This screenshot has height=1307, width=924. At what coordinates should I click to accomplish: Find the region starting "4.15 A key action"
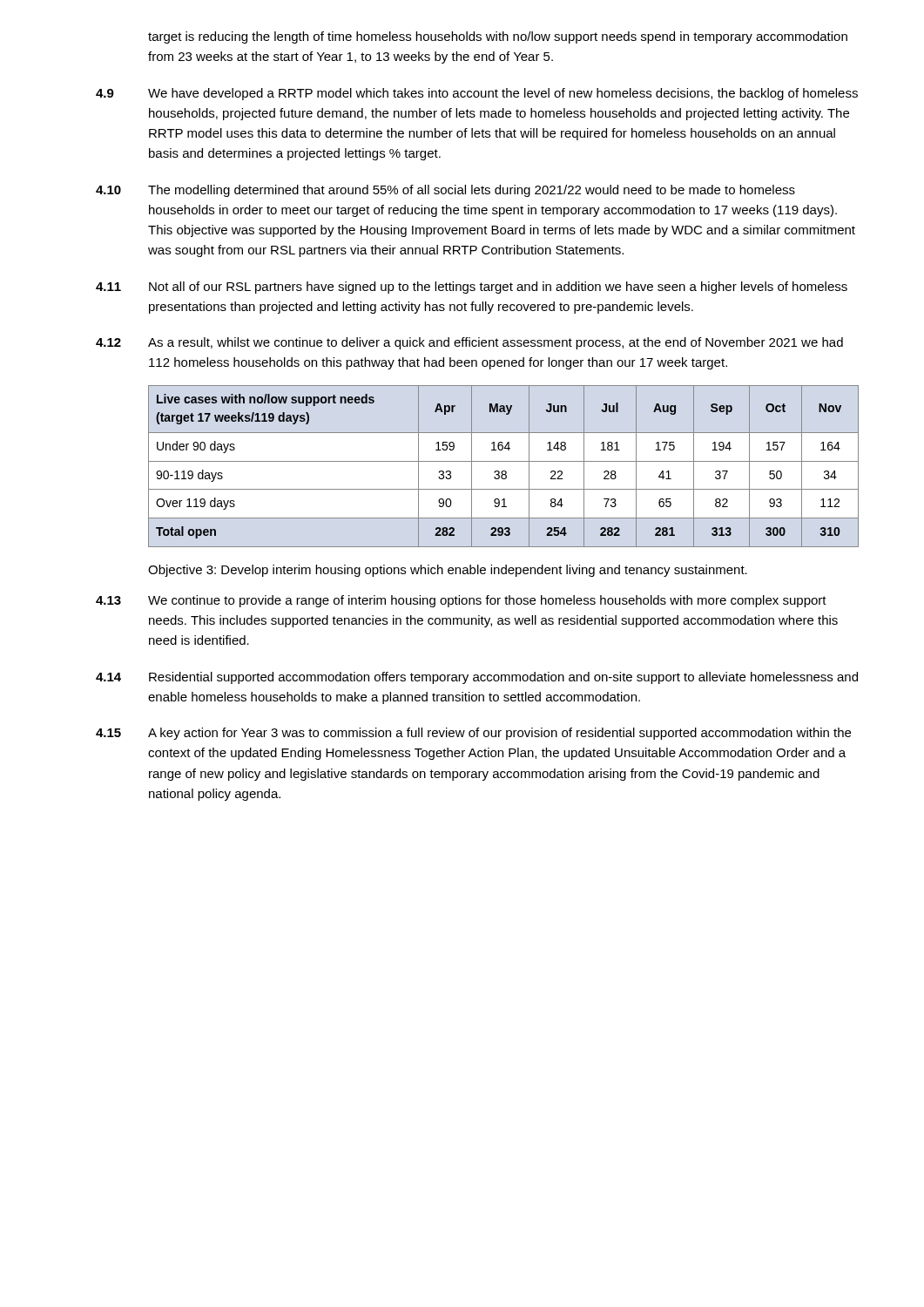pyautogui.click(x=477, y=763)
